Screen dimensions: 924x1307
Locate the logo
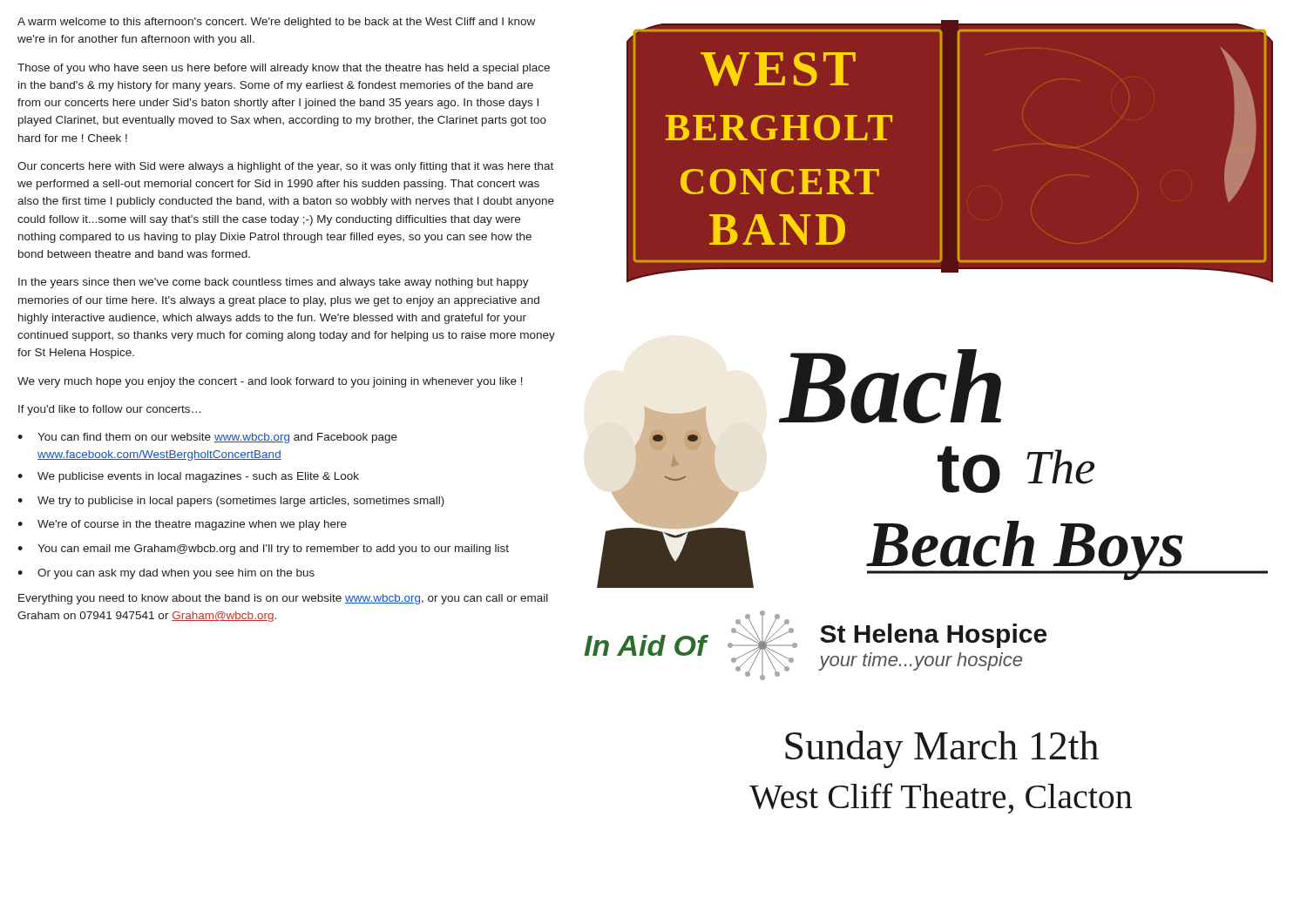click(x=941, y=650)
